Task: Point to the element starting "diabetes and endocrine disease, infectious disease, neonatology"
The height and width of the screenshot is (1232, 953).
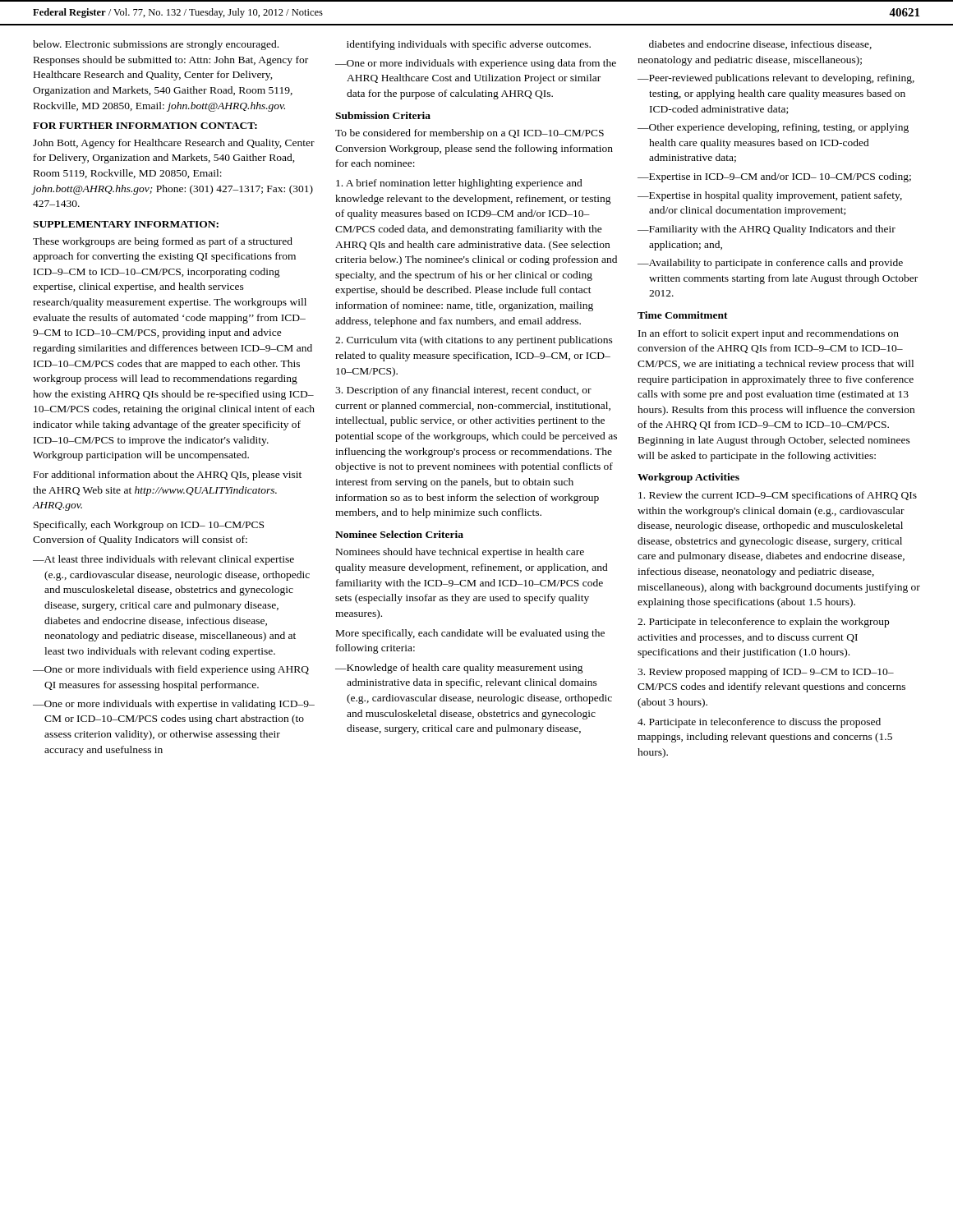Action: tap(755, 52)
